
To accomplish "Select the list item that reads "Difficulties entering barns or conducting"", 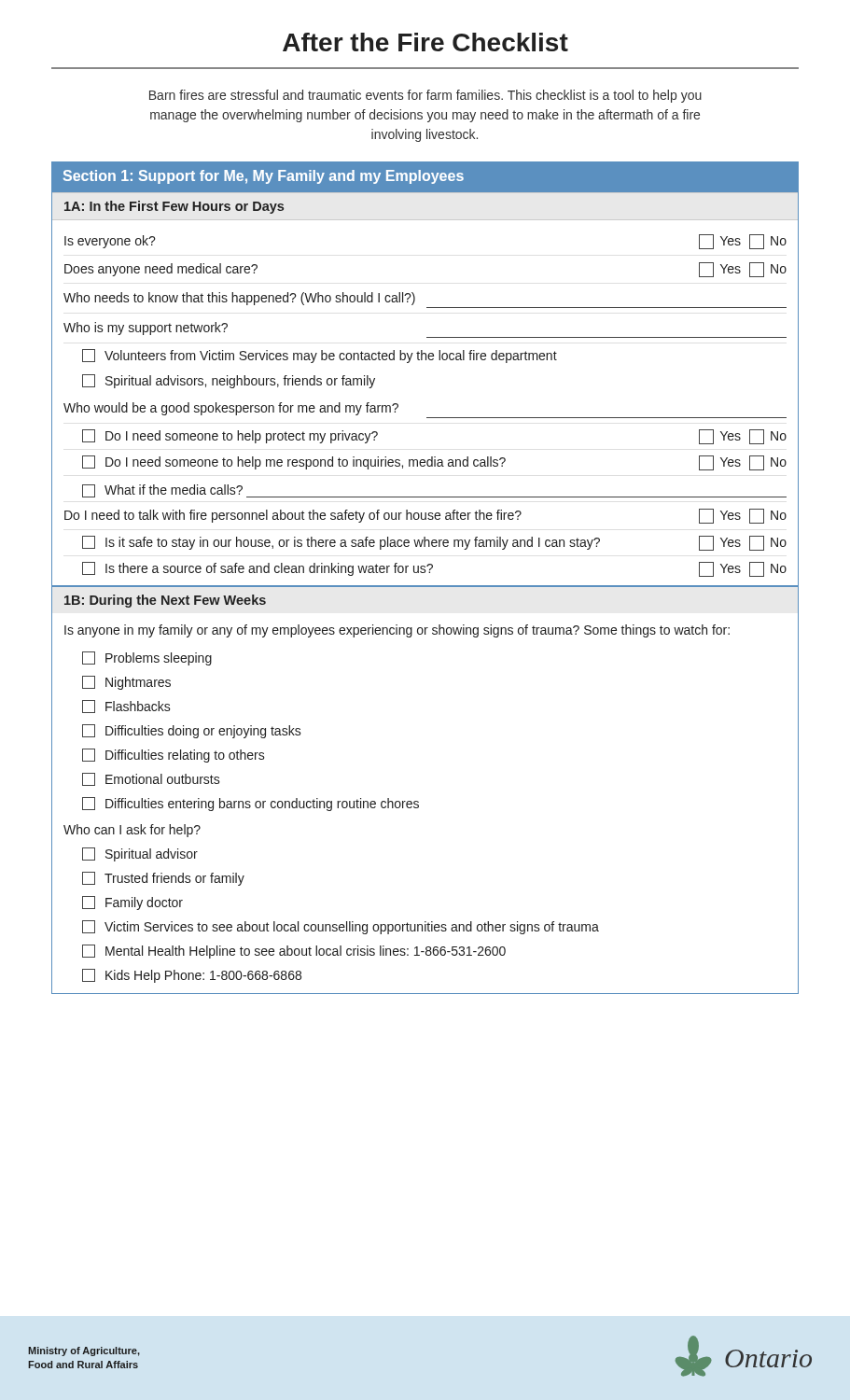I will click(251, 804).
